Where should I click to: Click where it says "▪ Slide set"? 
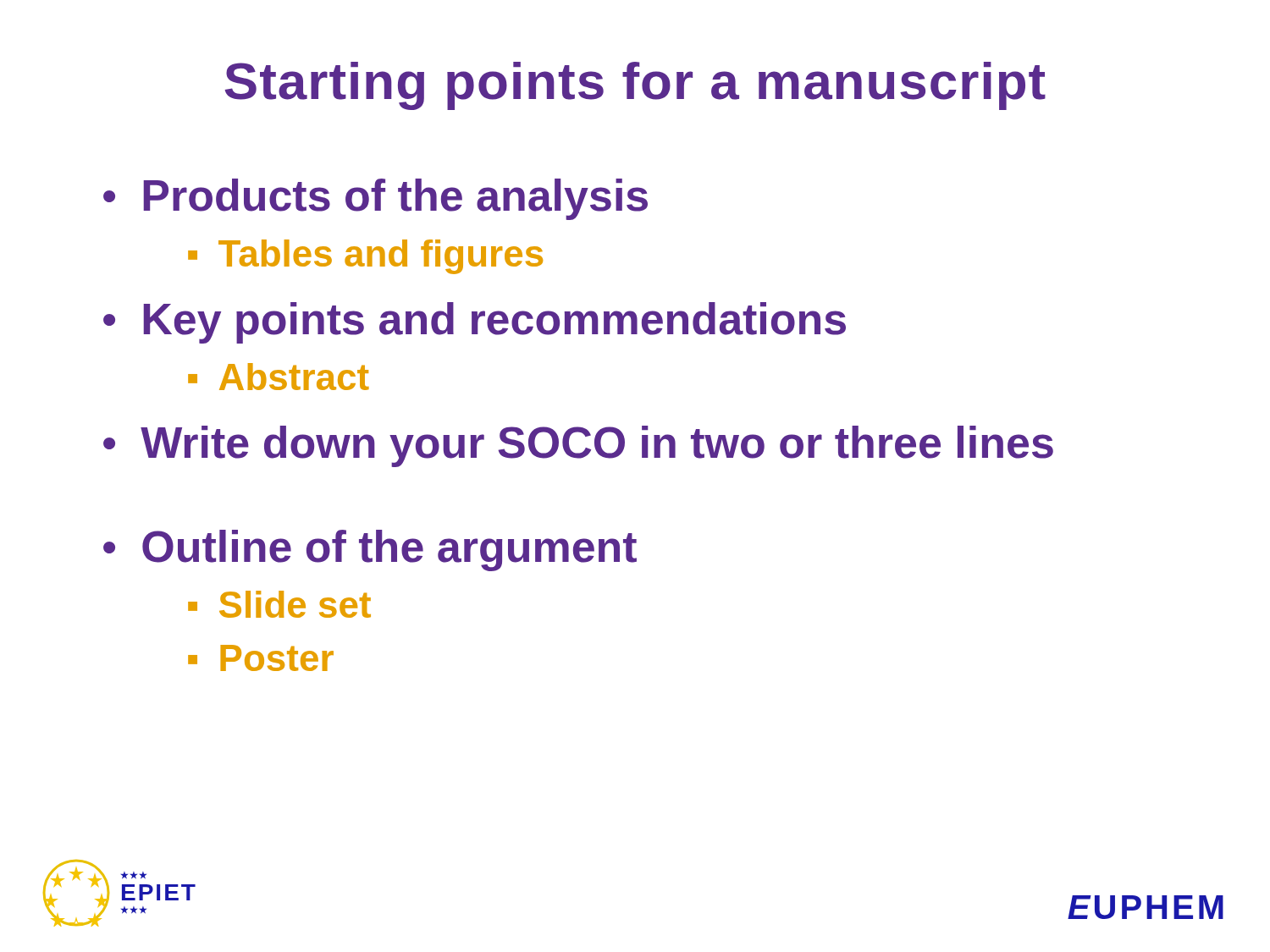(279, 605)
